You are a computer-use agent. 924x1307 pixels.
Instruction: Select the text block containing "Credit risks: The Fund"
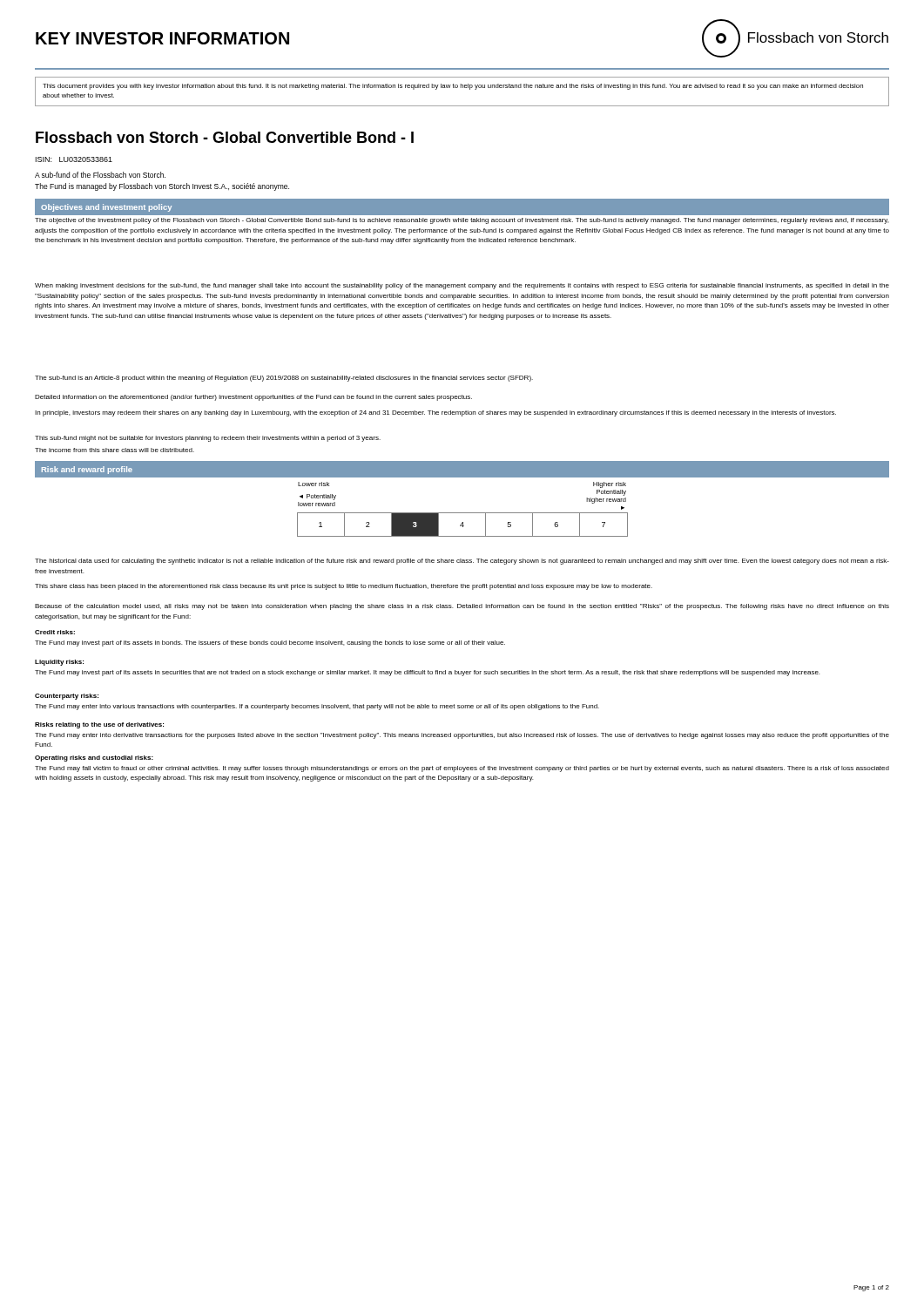click(x=270, y=637)
